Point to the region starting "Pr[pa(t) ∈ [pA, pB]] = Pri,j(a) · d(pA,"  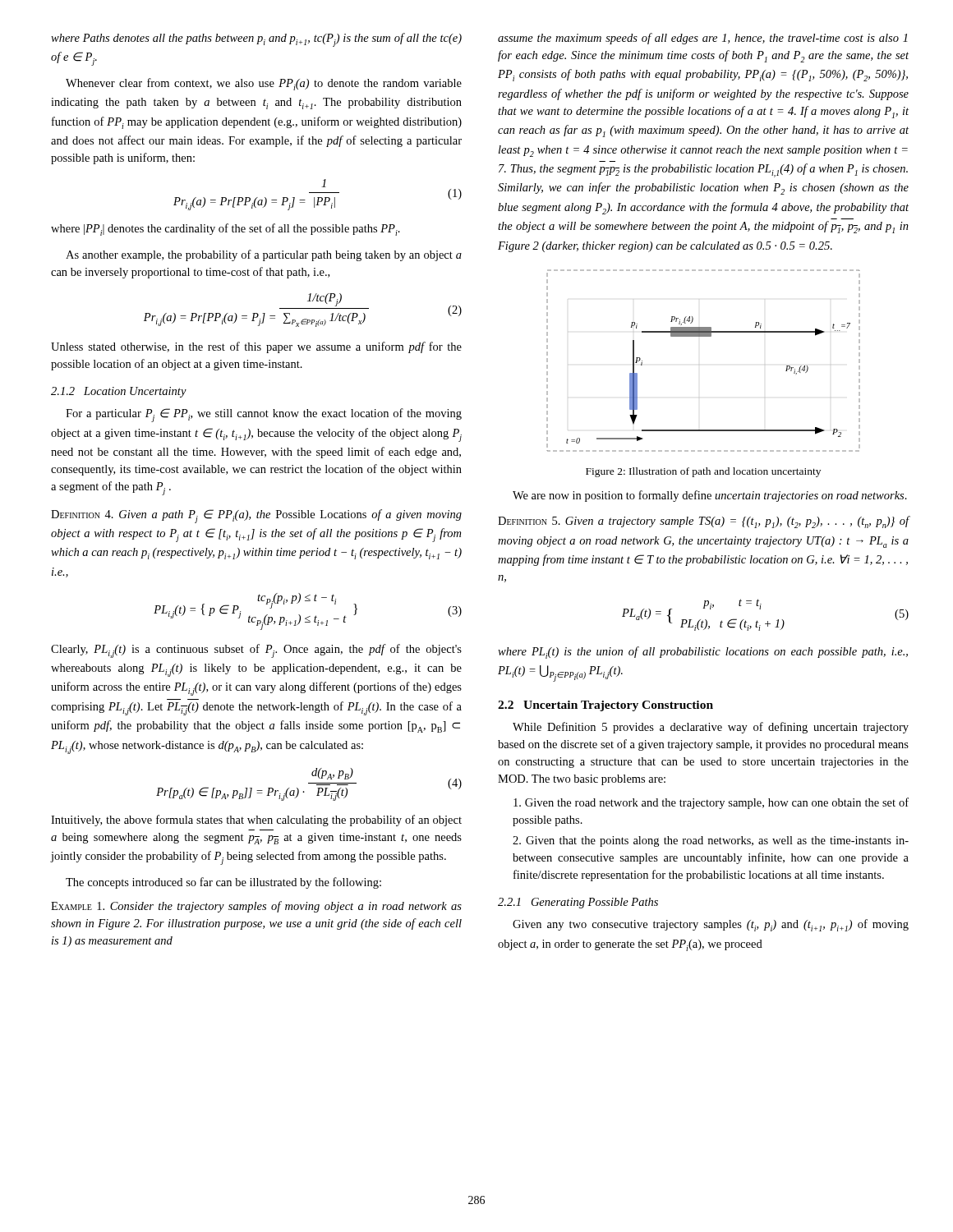(x=256, y=783)
